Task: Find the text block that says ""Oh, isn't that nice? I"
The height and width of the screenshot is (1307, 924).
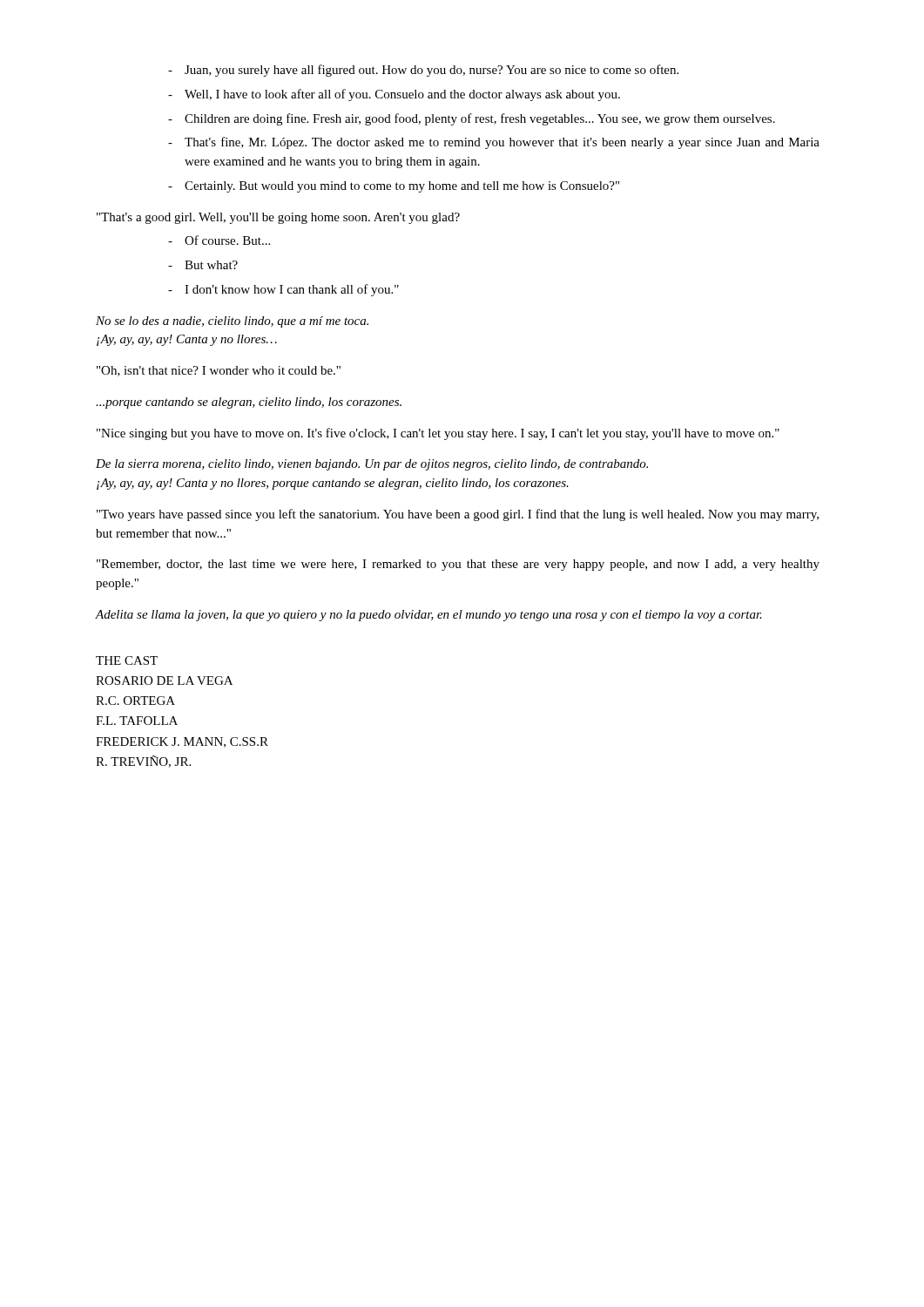Action: [219, 370]
